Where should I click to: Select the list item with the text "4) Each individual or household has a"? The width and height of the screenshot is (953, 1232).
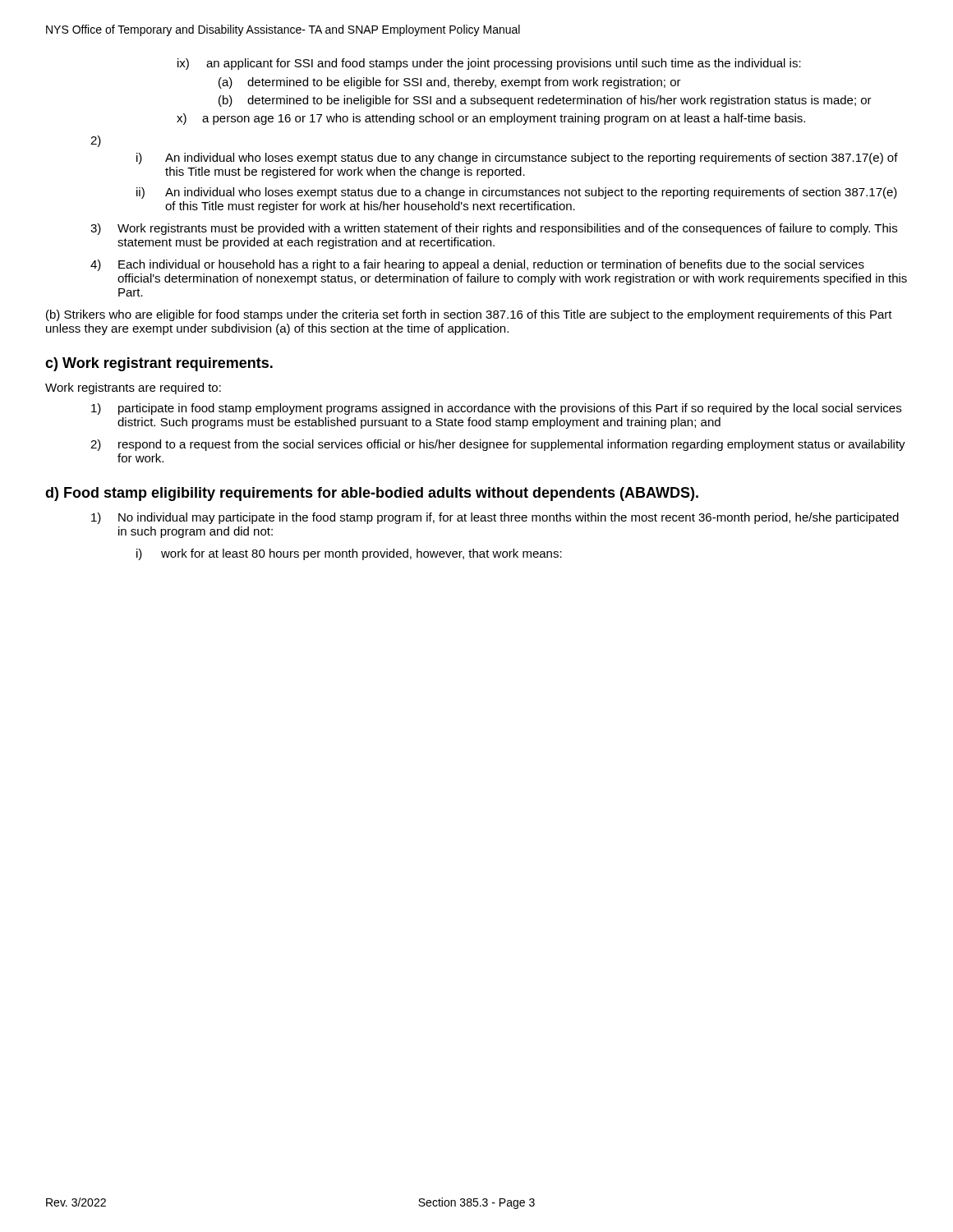[499, 278]
